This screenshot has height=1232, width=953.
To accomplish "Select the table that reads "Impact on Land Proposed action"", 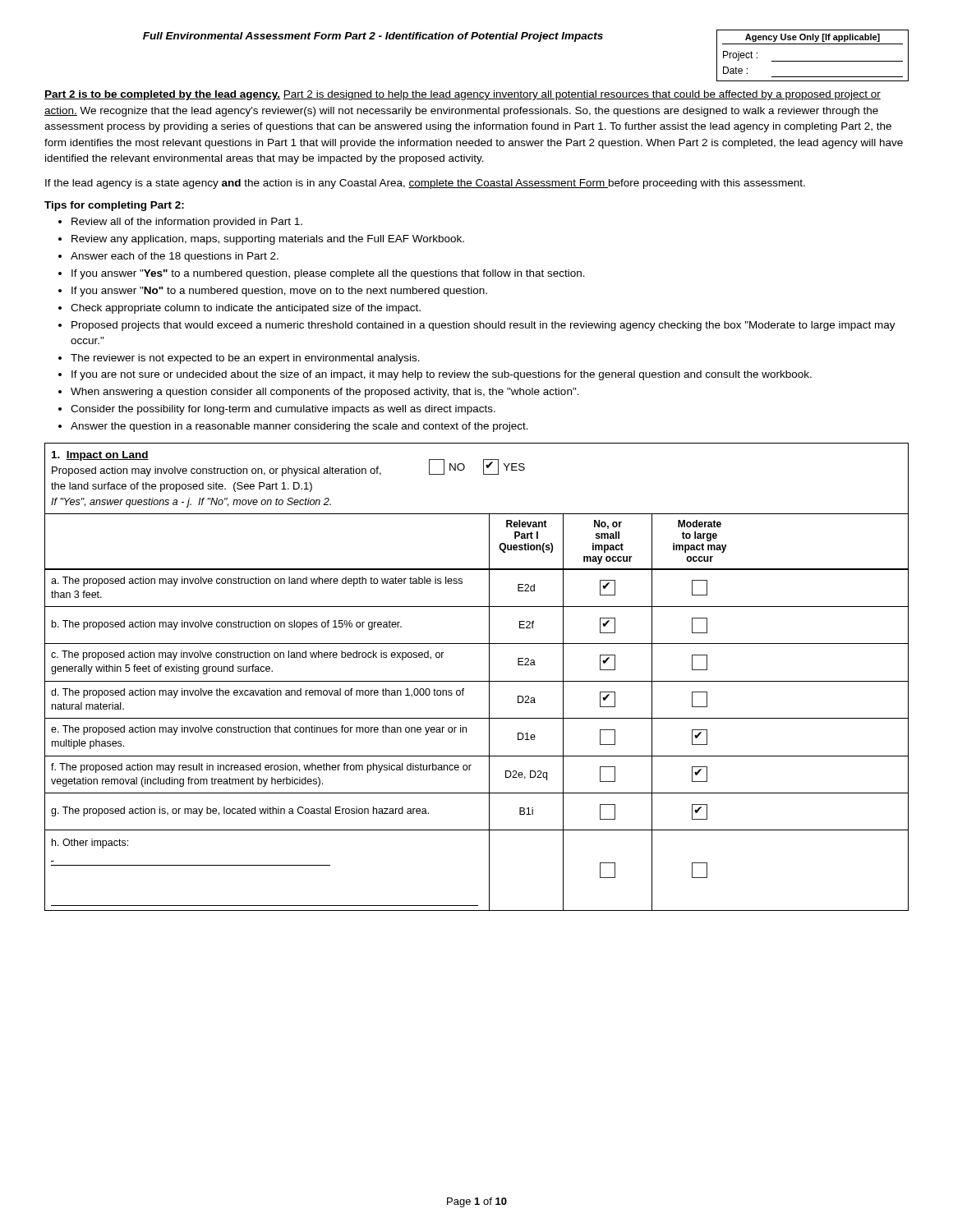I will pyautogui.click(x=476, y=677).
